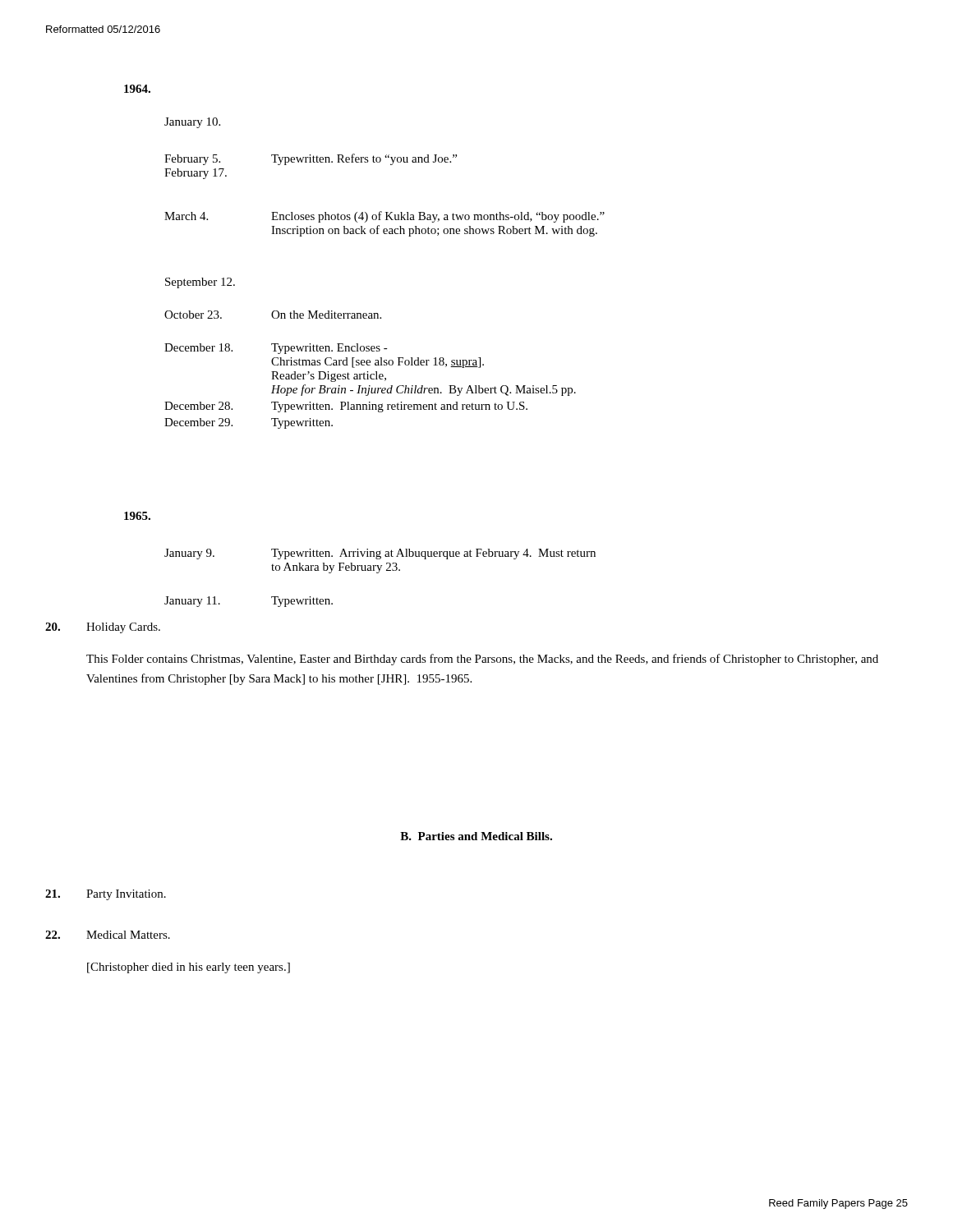
Task: Select the list item with the text "January 11. Typewritten."
Action: [189, 602]
